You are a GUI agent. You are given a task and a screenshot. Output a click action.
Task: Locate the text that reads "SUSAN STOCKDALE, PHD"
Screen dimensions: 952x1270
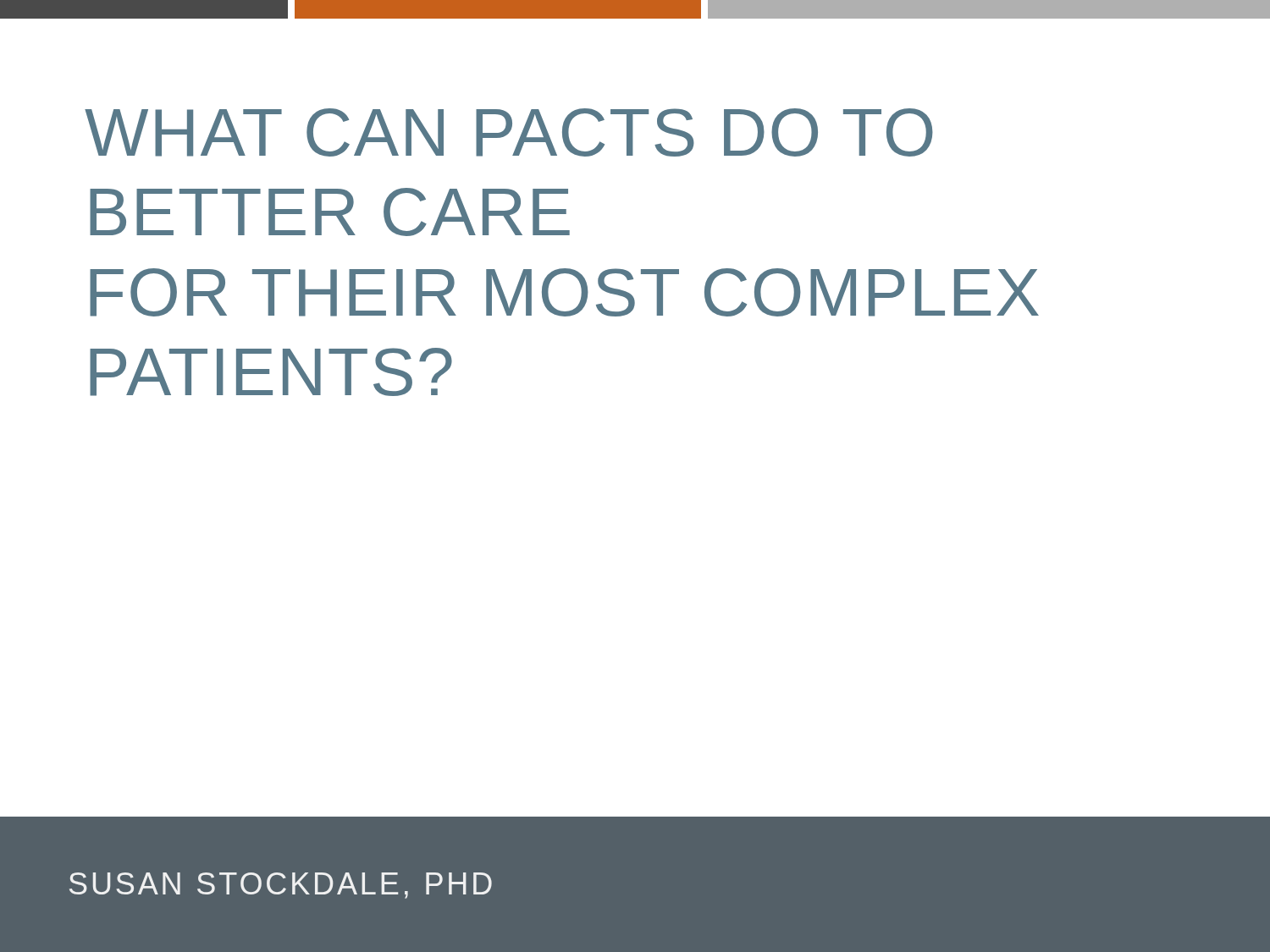281,884
